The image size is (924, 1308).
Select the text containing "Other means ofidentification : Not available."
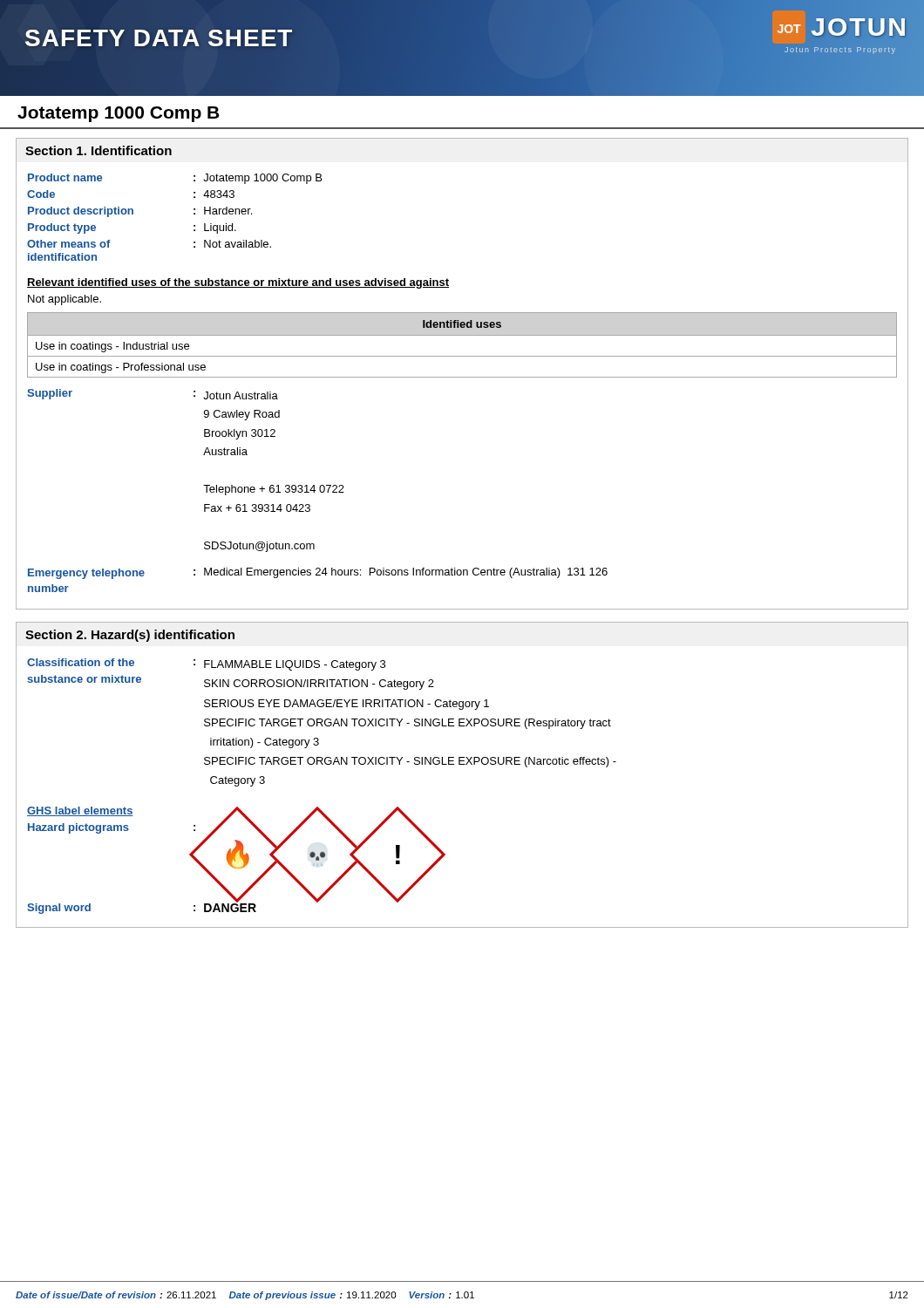point(65,244)
